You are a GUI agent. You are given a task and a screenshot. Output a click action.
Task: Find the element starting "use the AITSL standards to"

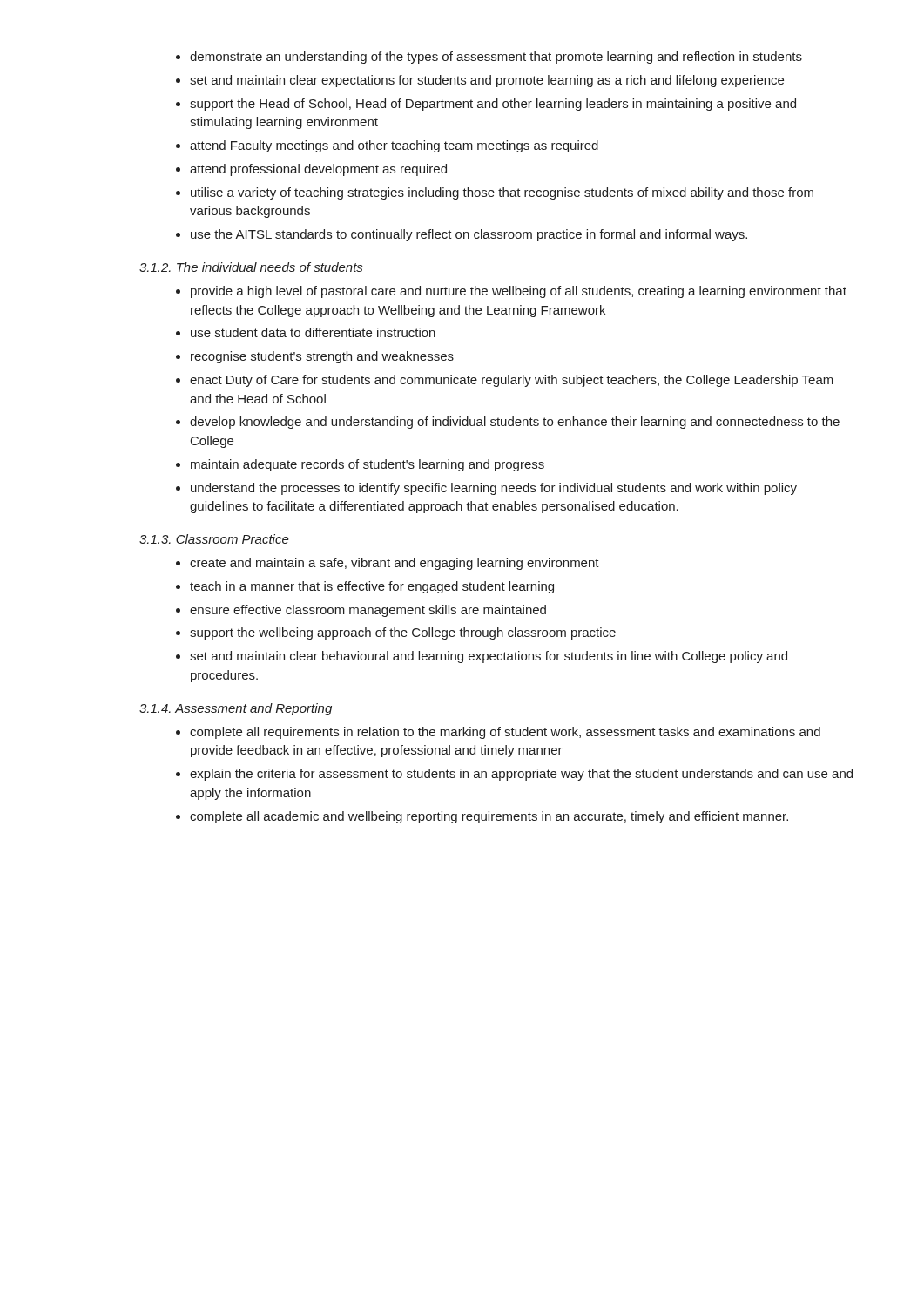click(x=522, y=234)
